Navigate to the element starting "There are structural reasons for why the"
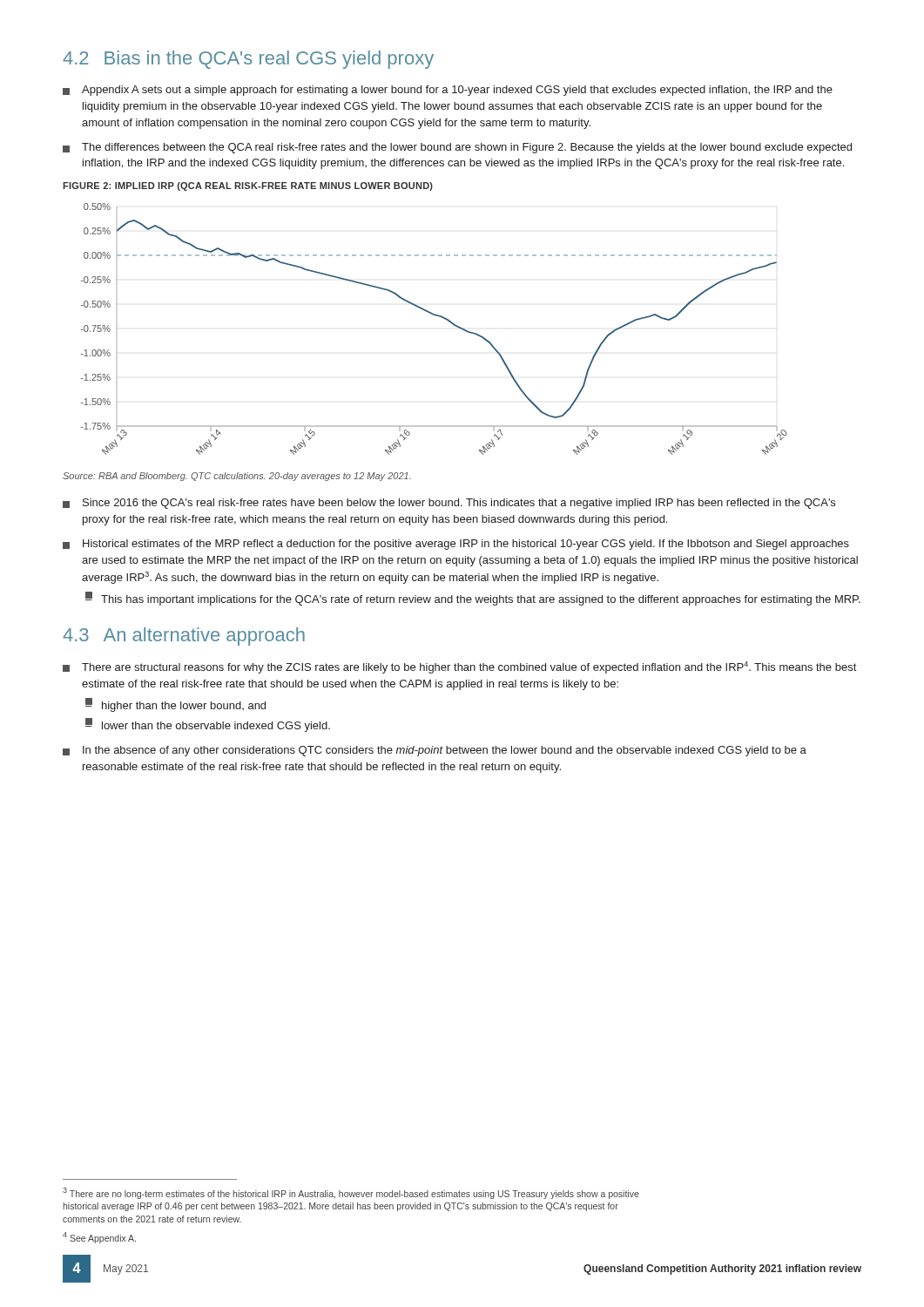The width and height of the screenshot is (924, 1307). (462, 697)
